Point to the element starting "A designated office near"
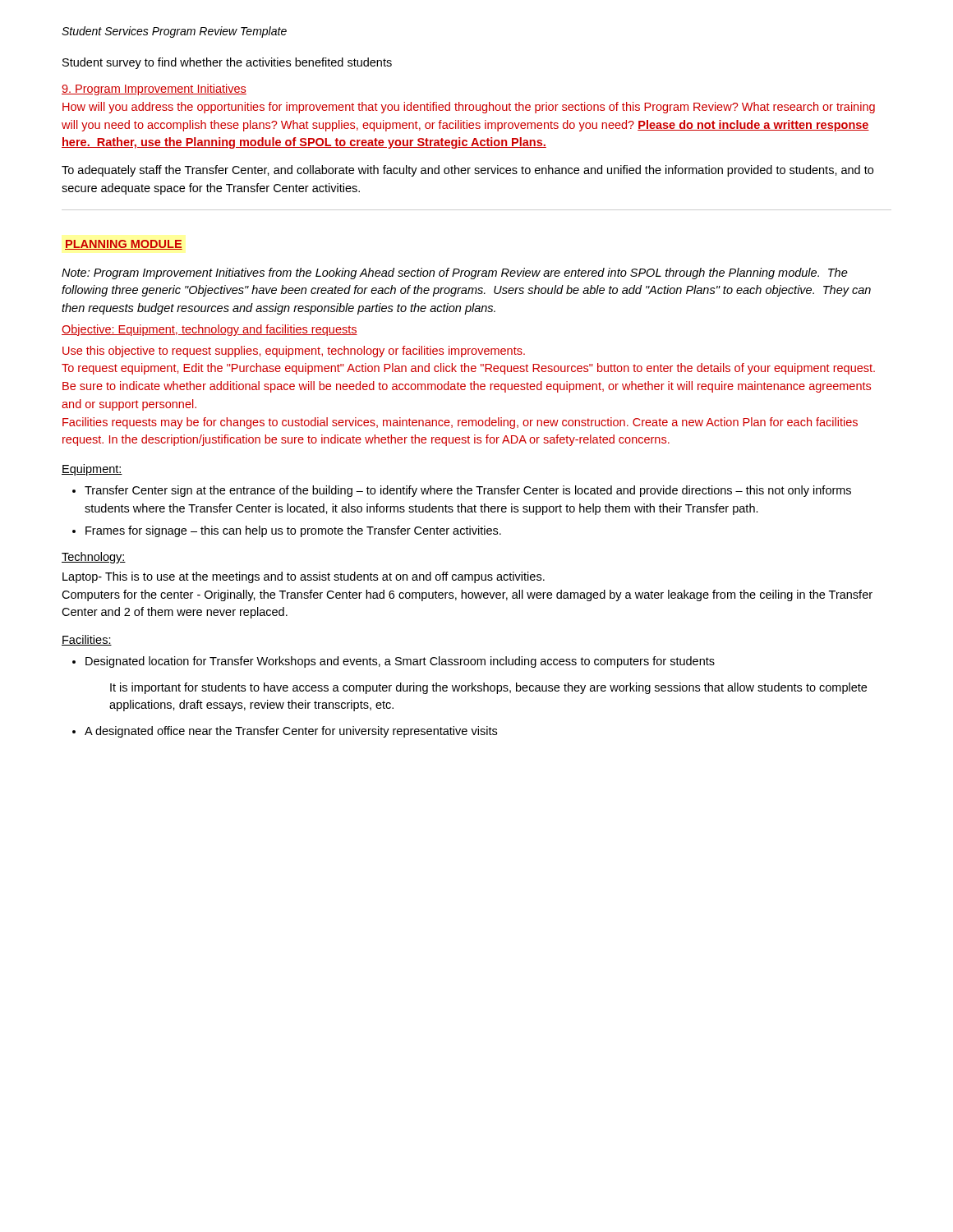953x1232 pixels. point(291,731)
